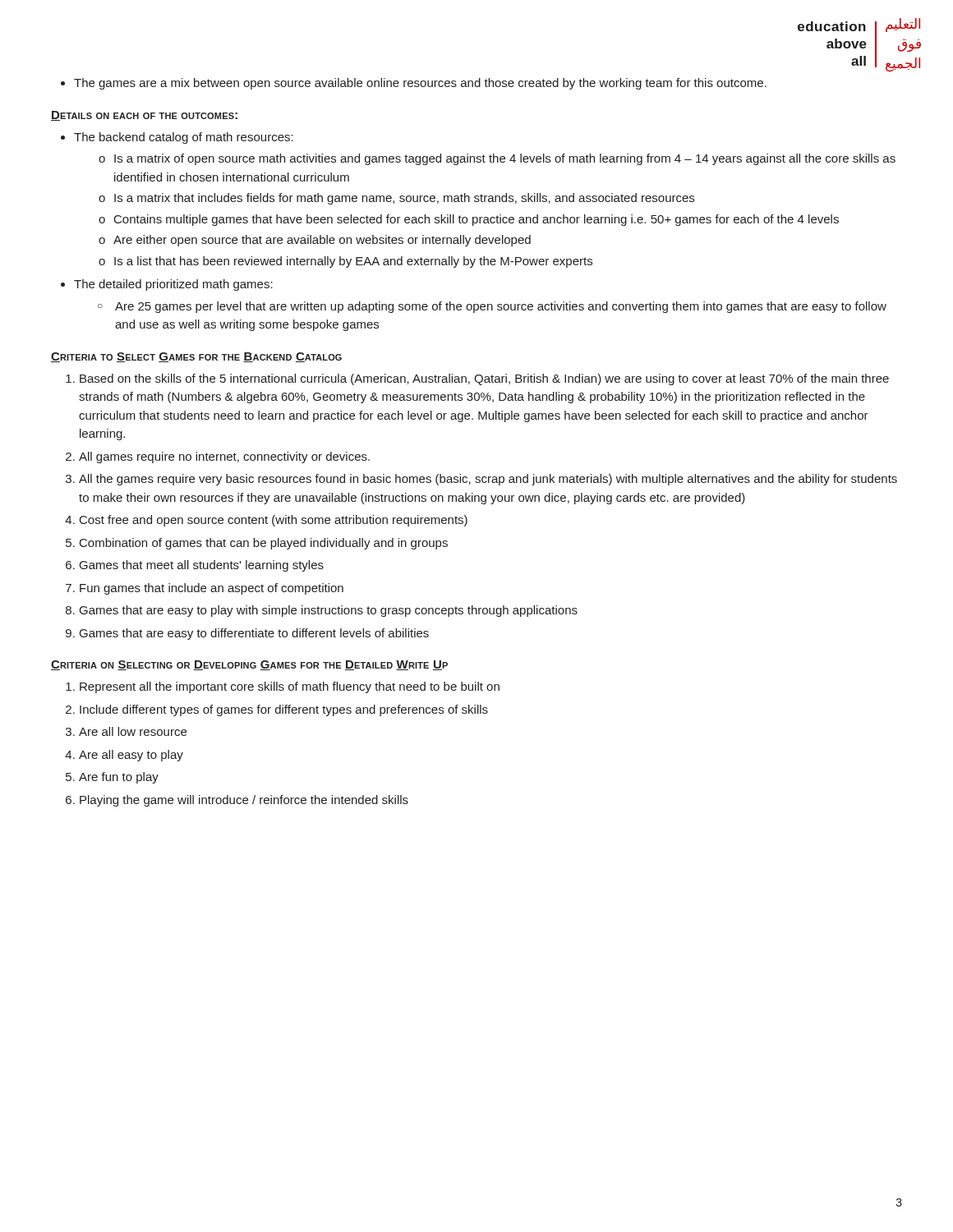Navigate to the element starting "Criteria to Select"
Viewport: 953px width, 1232px height.
[197, 356]
